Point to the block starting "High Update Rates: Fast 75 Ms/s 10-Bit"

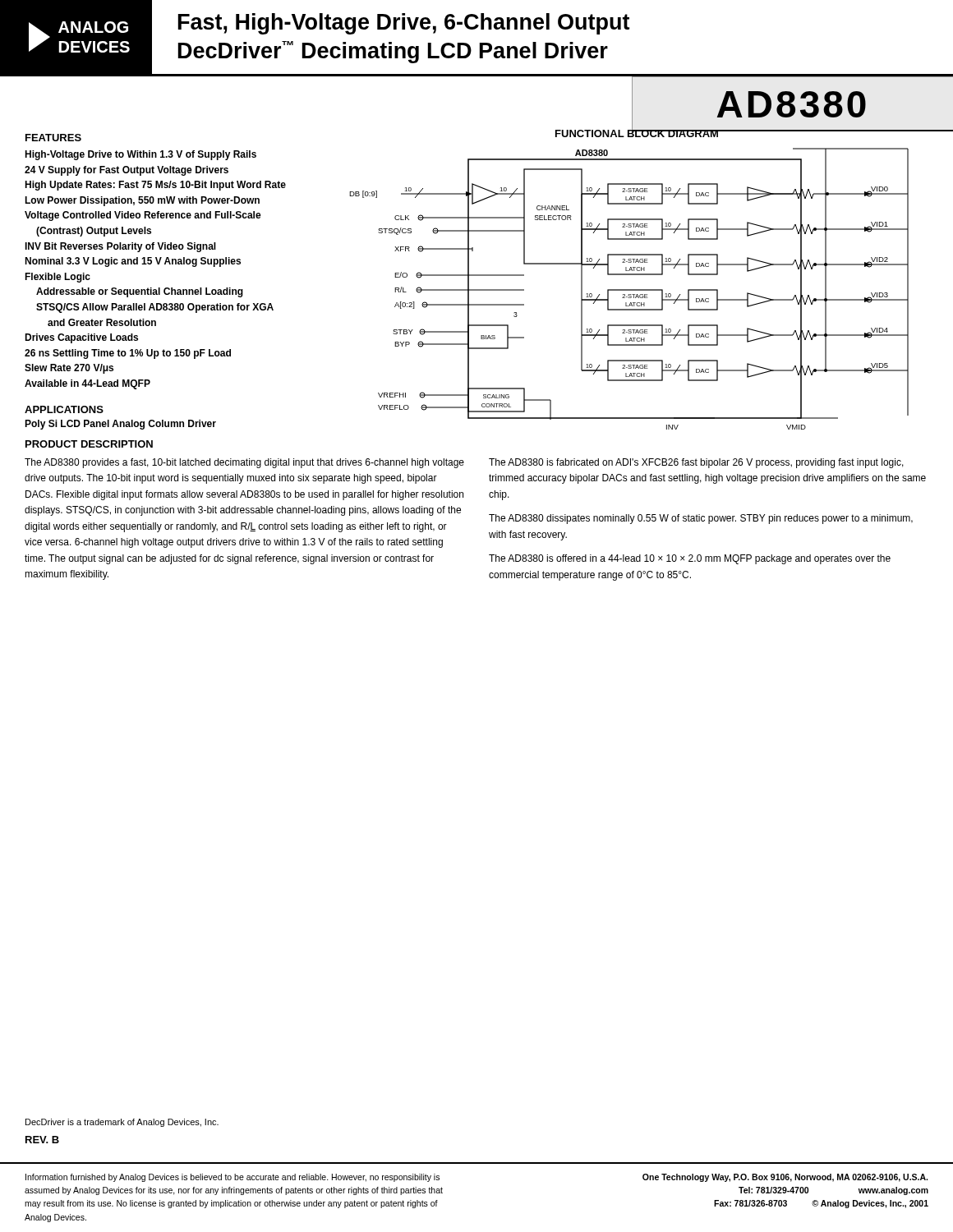(155, 185)
